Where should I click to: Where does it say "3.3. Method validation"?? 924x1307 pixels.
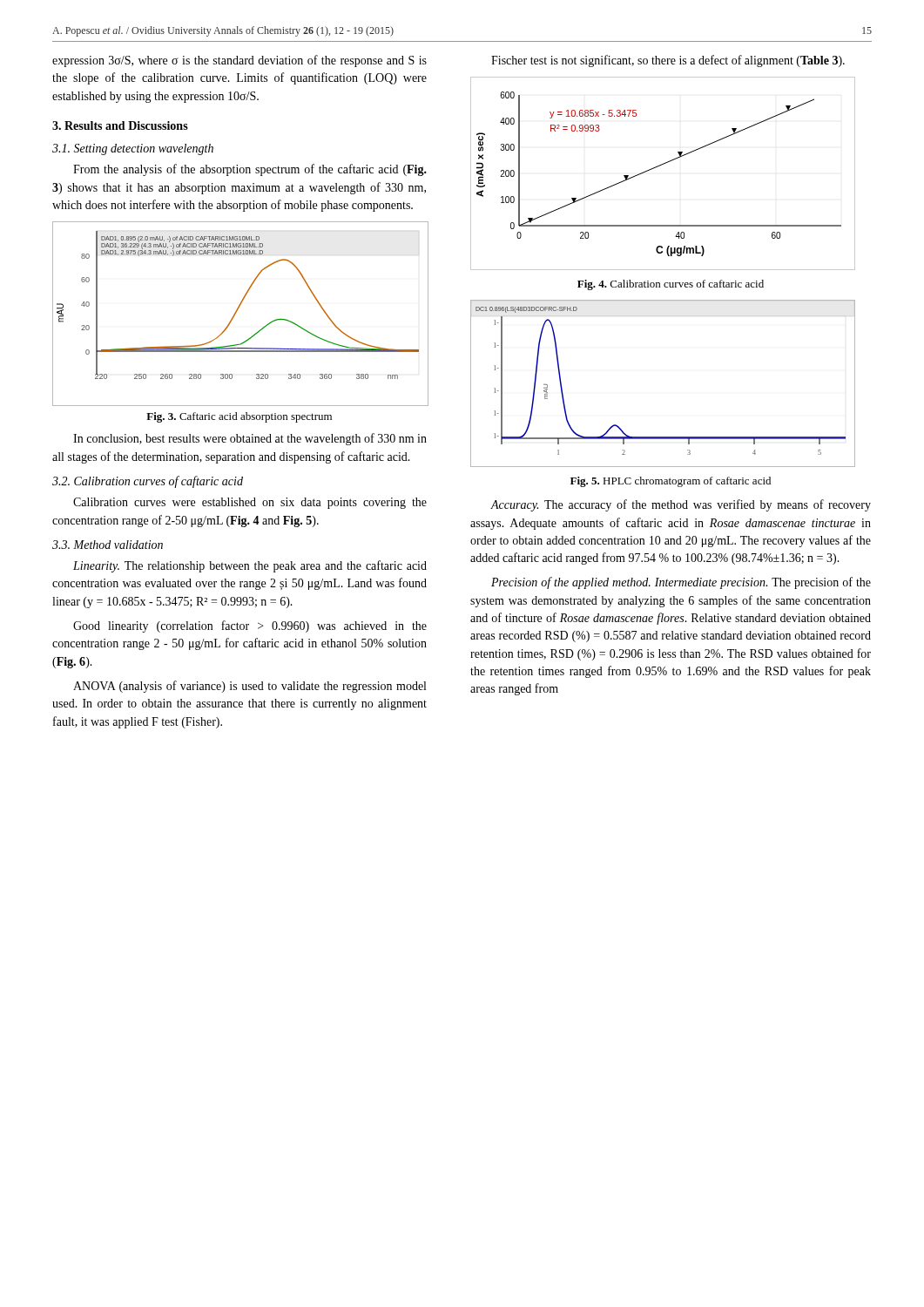[x=108, y=545]
